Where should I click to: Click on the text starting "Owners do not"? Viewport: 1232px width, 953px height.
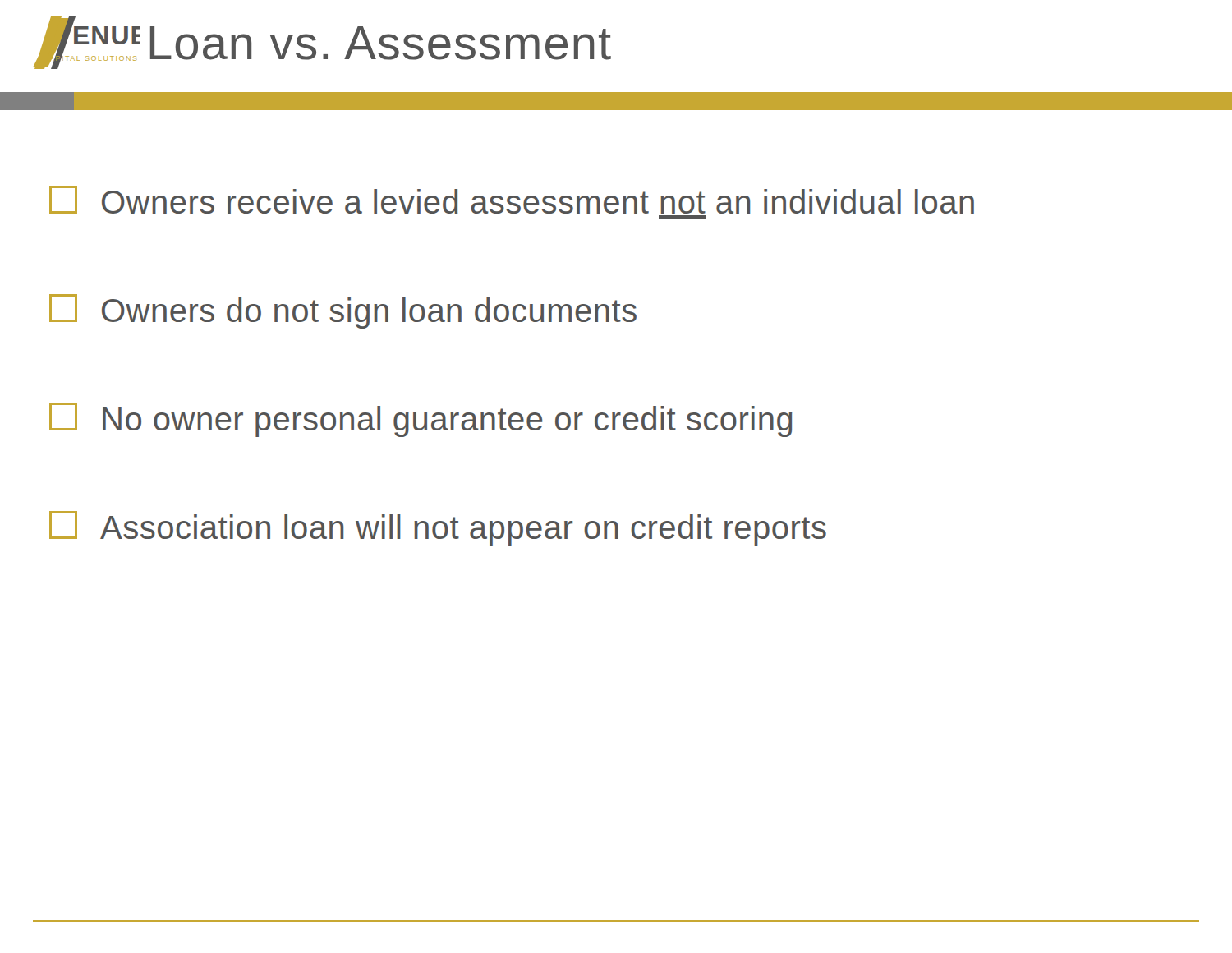(x=344, y=311)
